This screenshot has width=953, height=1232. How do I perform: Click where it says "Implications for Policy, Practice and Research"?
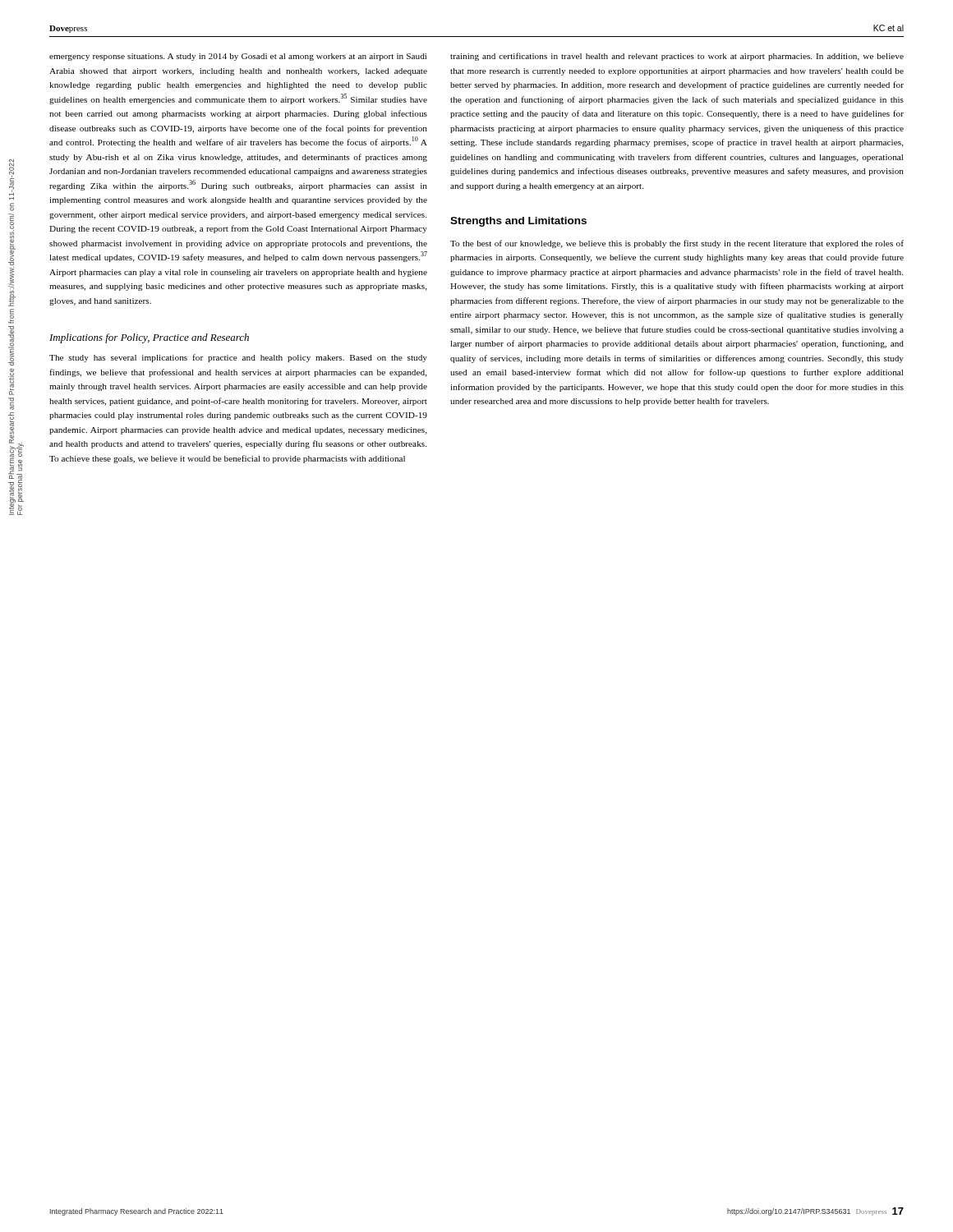[149, 337]
